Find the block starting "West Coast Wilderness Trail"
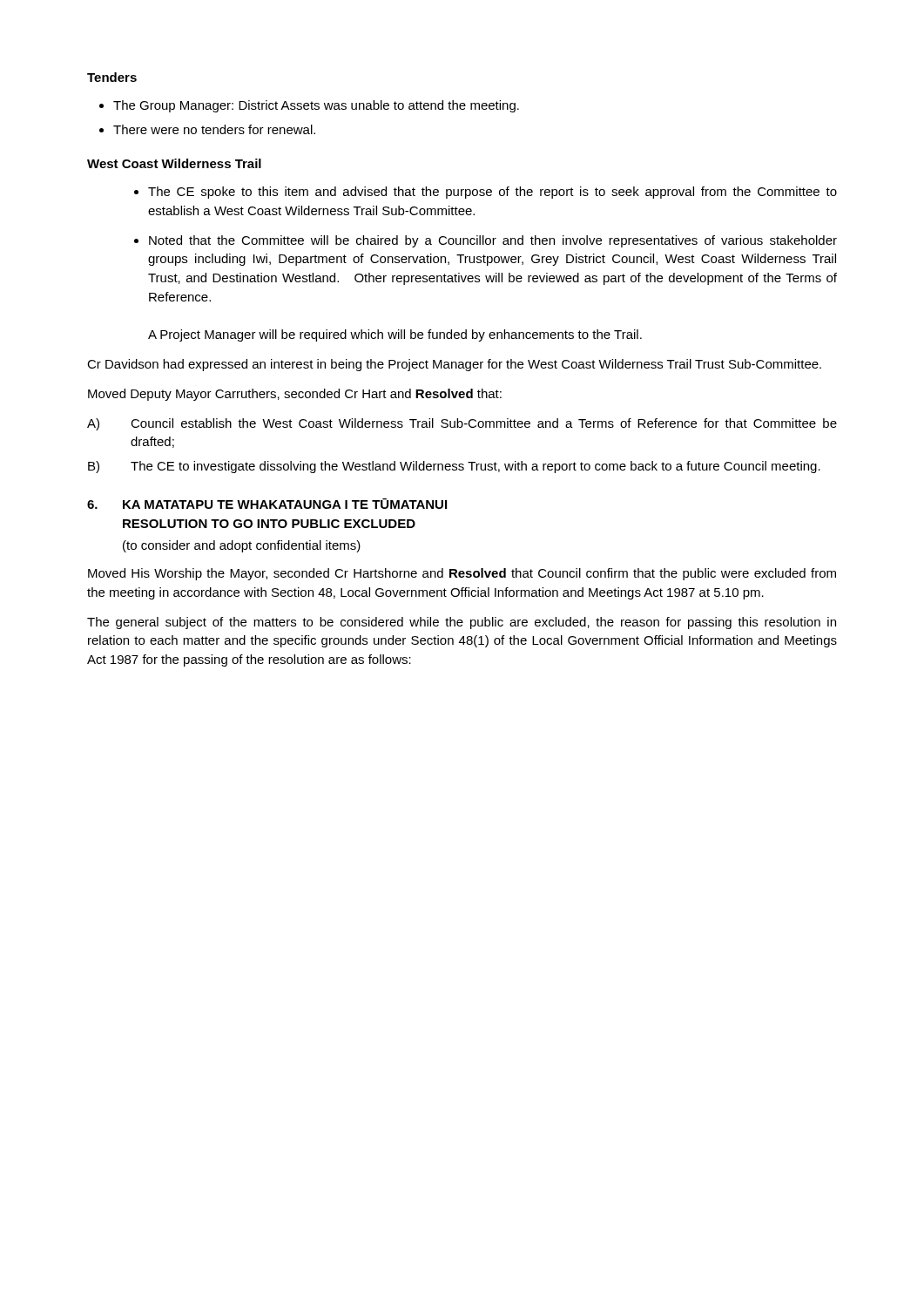Image resolution: width=924 pixels, height=1307 pixels. click(x=174, y=164)
